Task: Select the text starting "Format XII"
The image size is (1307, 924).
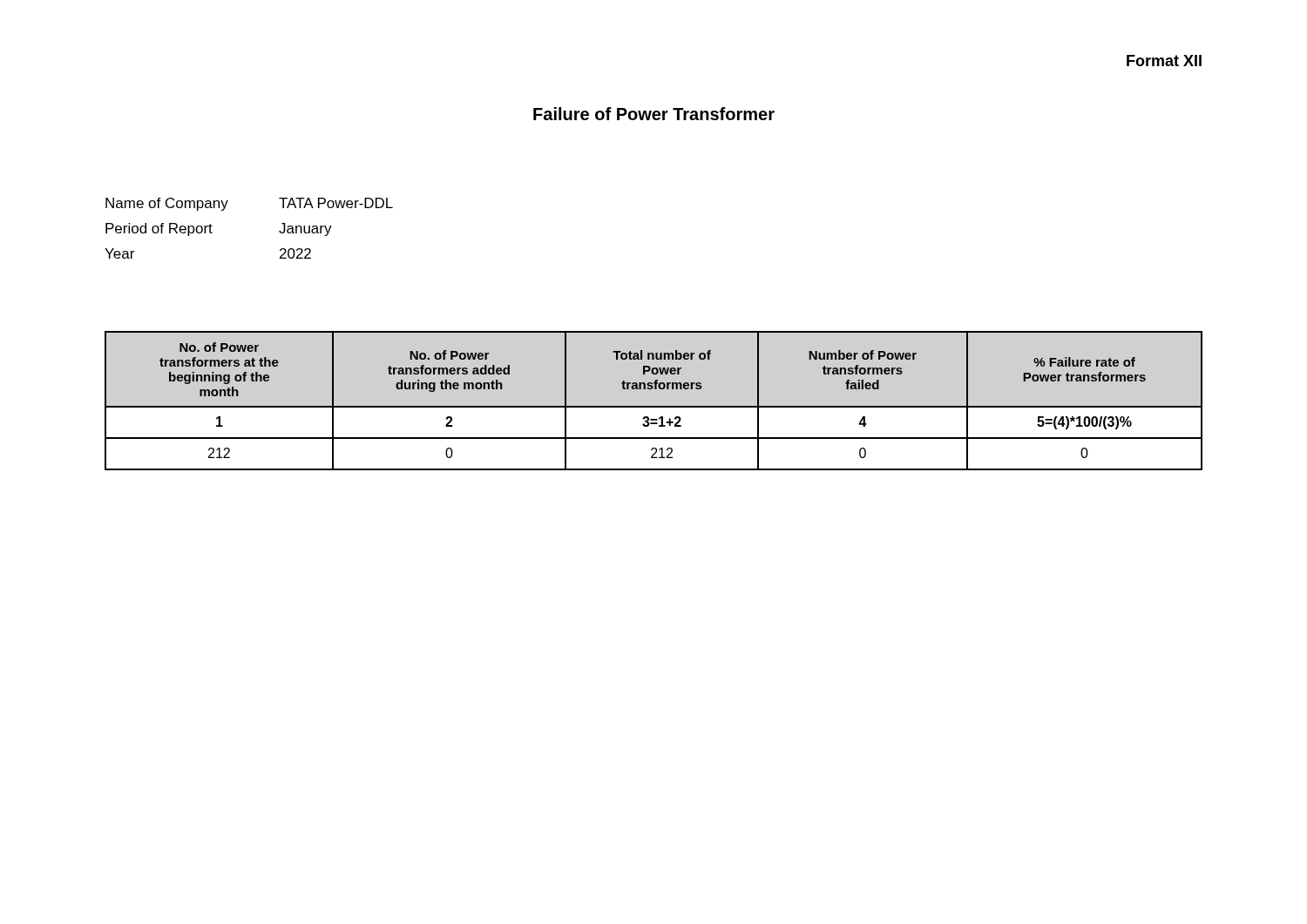Action: (x=1164, y=61)
